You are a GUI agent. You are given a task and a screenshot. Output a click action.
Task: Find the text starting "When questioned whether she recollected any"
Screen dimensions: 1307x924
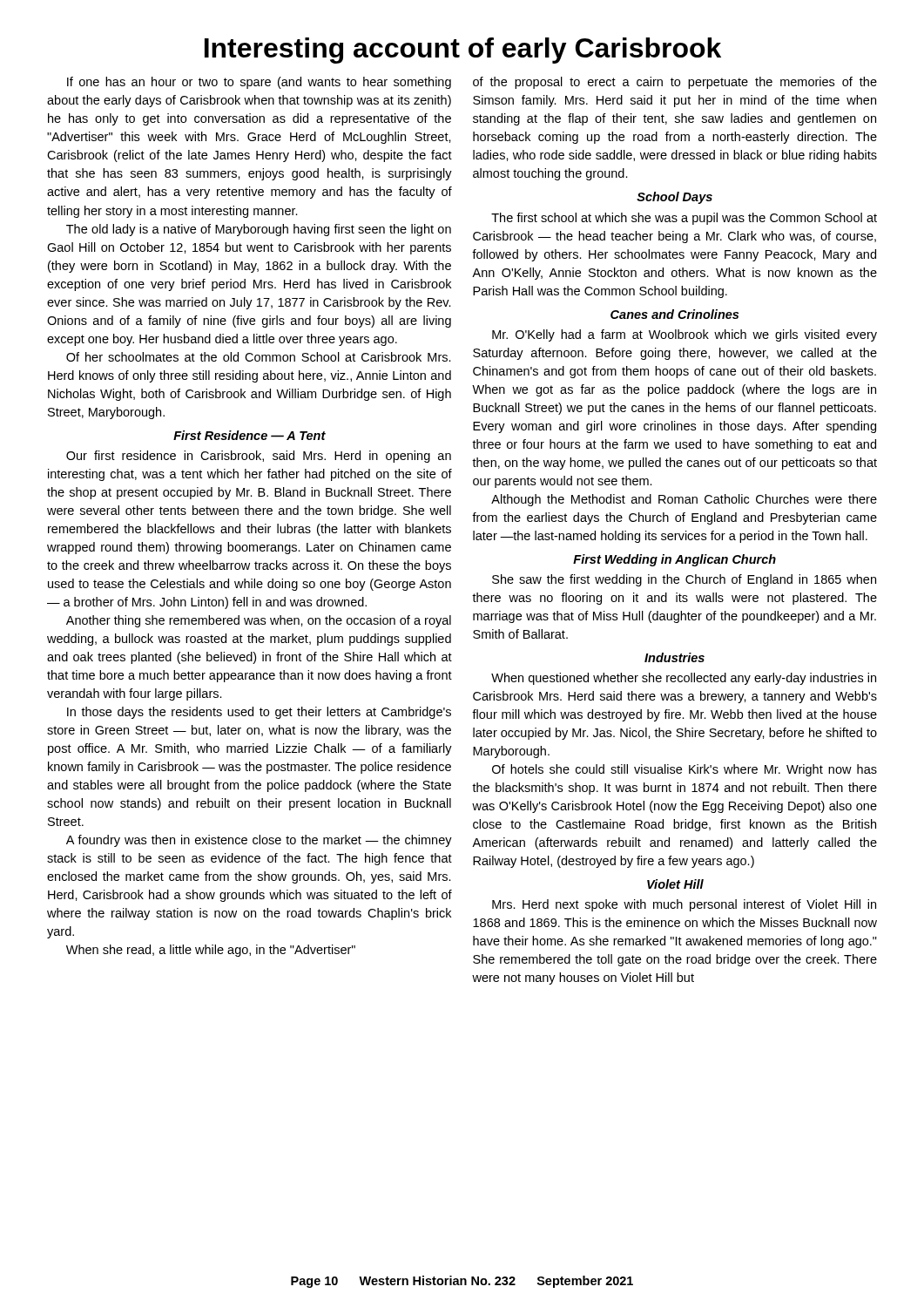[675, 714]
